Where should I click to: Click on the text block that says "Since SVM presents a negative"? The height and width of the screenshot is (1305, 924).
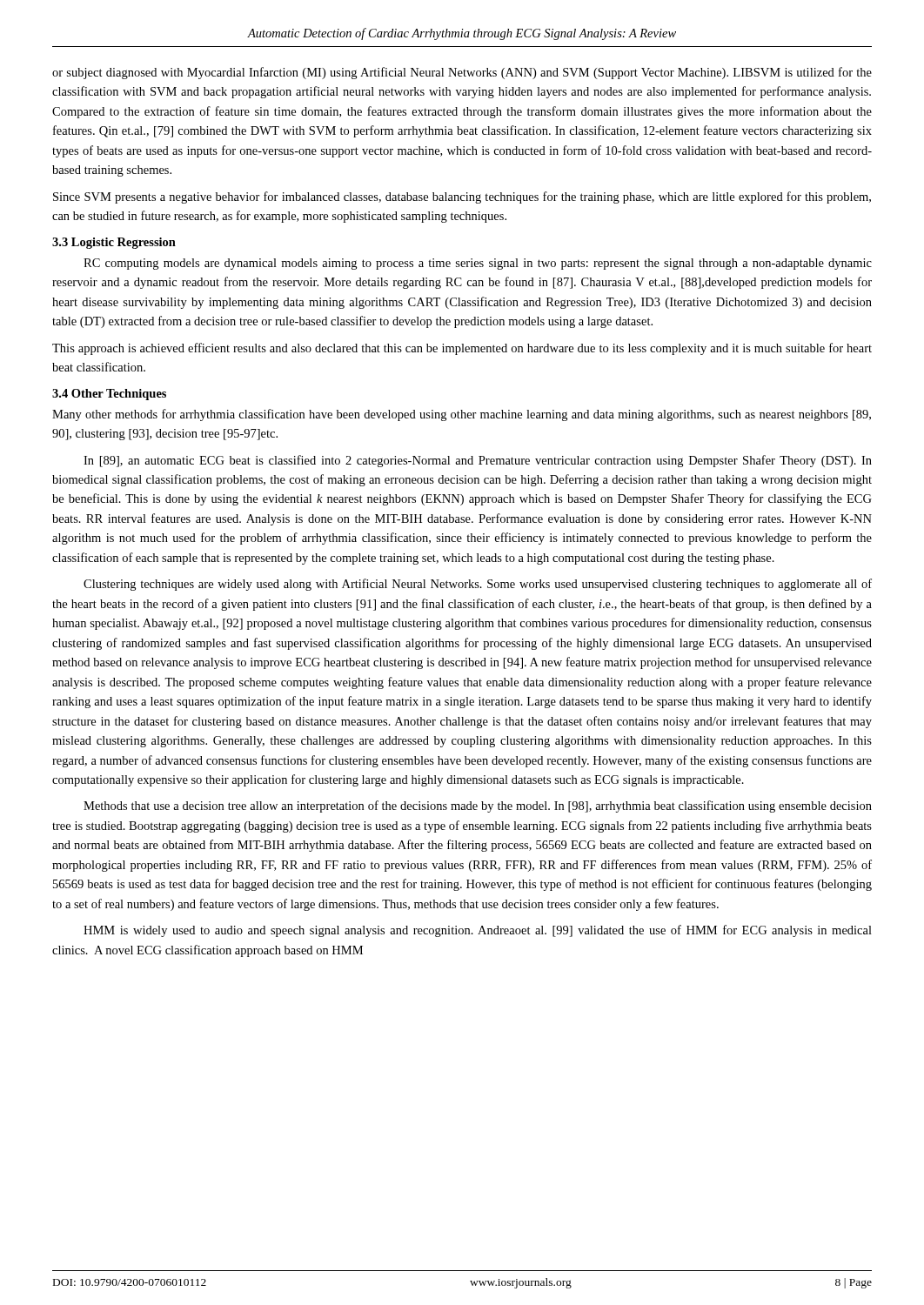tap(462, 206)
